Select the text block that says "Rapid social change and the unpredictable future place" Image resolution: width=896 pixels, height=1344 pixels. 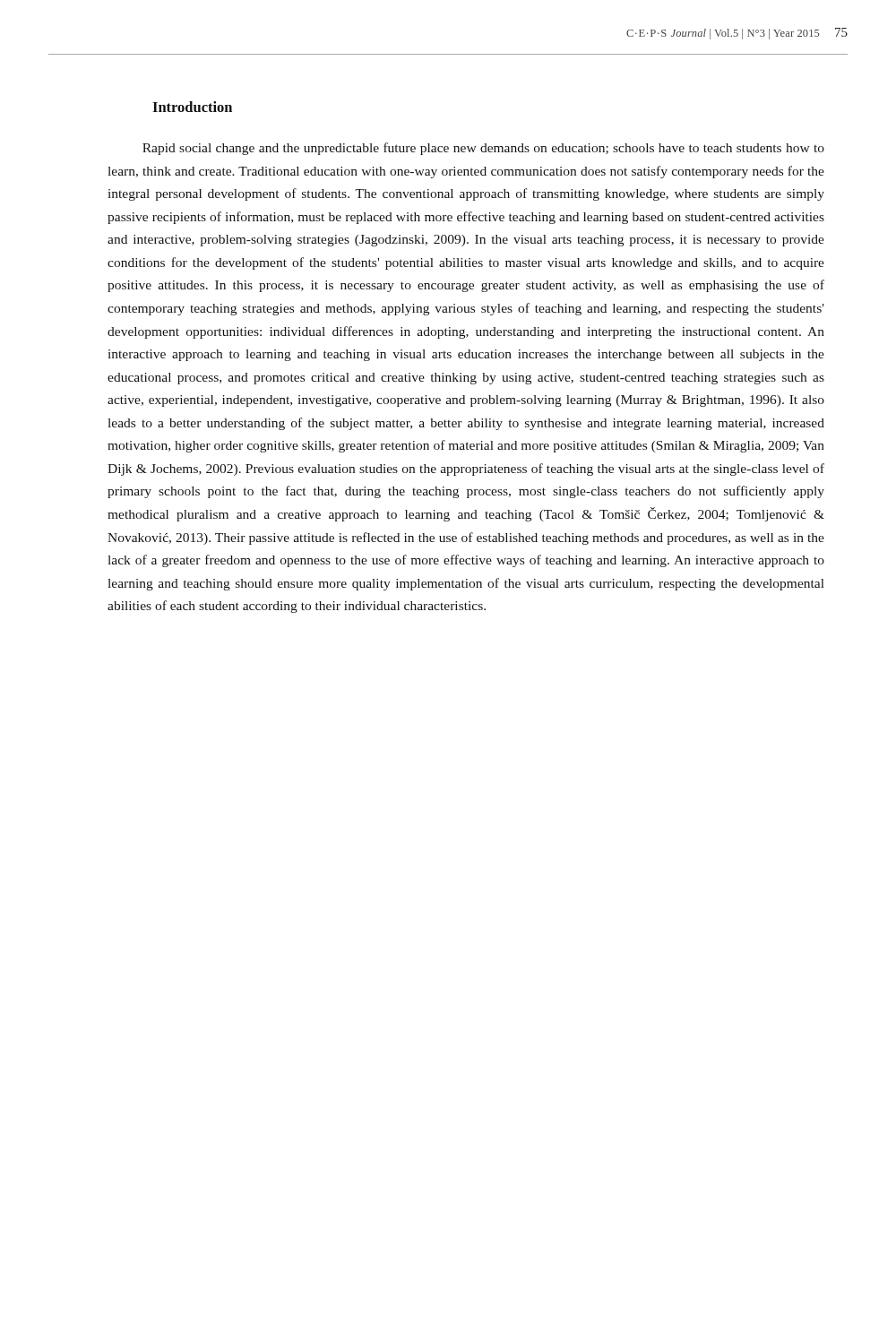pyautogui.click(x=466, y=377)
